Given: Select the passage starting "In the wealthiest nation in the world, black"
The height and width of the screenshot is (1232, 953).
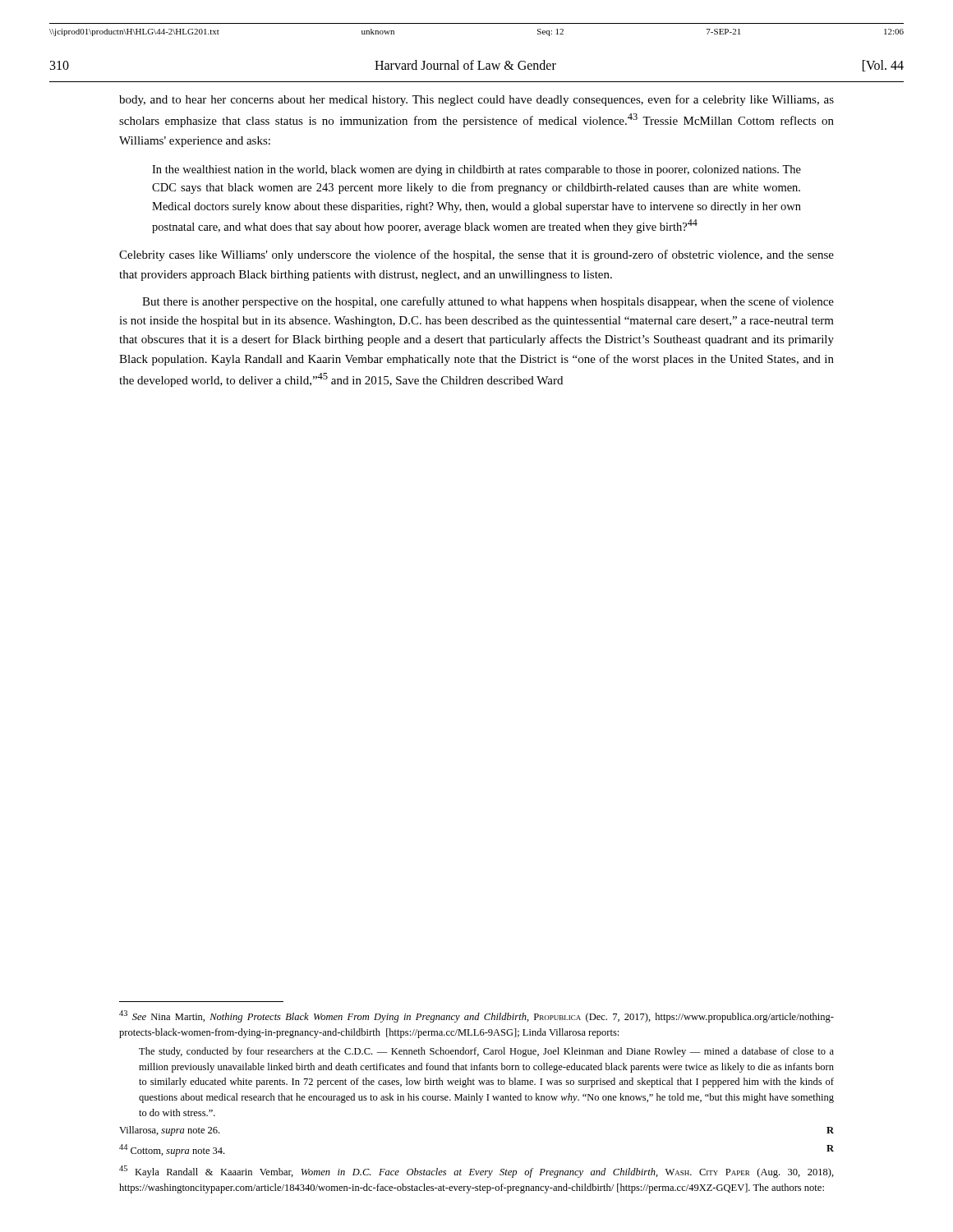Looking at the screenshot, I should [x=476, y=198].
